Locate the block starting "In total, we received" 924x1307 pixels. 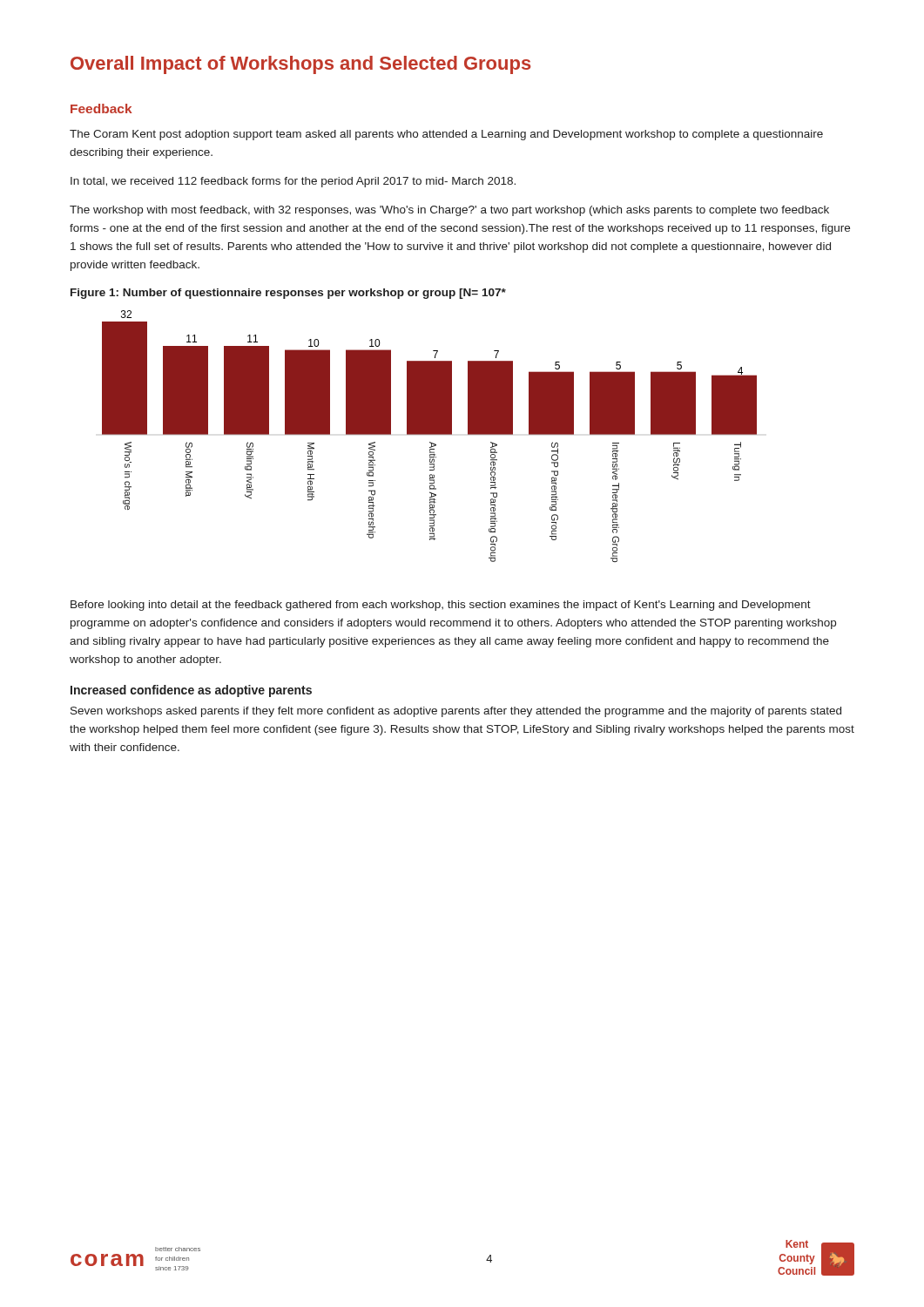293,181
